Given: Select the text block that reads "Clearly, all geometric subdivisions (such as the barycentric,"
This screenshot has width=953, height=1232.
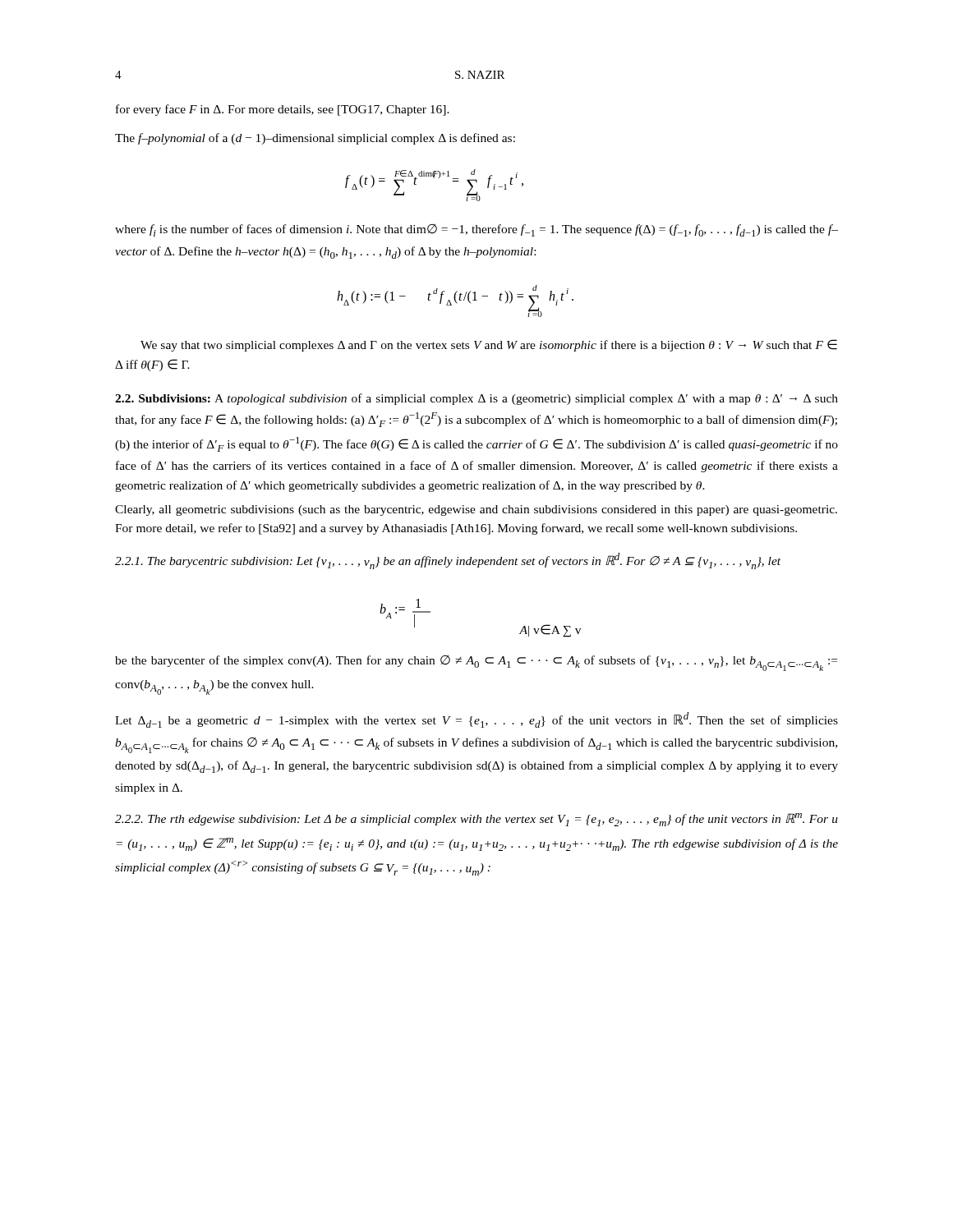Looking at the screenshot, I should tap(476, 518).
